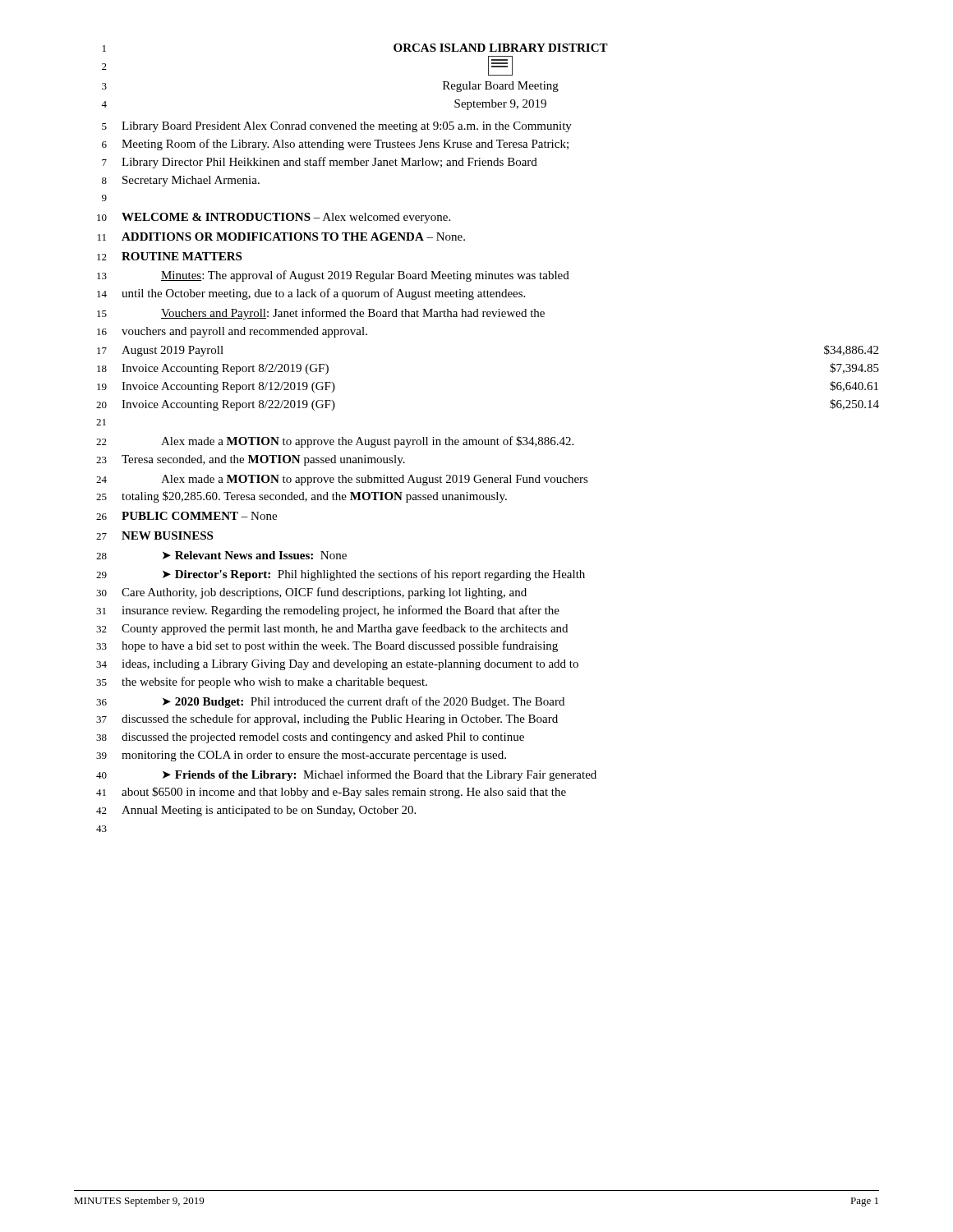
Task: Select the region starting "Vouchers and Payroll: Janet informed"
Action: click(x=353, y=313)
